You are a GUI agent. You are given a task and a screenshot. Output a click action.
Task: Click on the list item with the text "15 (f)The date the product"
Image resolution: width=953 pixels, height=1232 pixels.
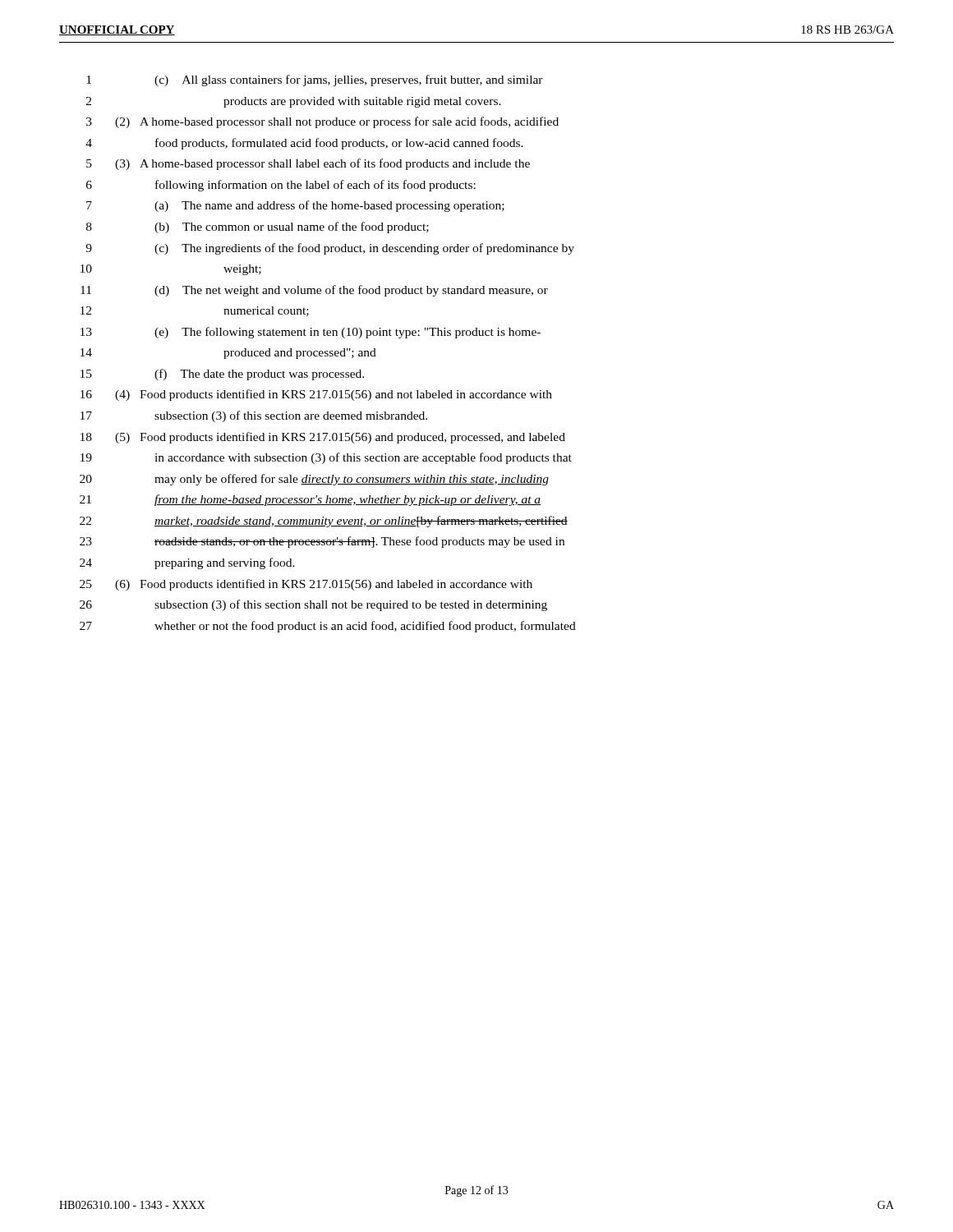click(x=222, y=375)
